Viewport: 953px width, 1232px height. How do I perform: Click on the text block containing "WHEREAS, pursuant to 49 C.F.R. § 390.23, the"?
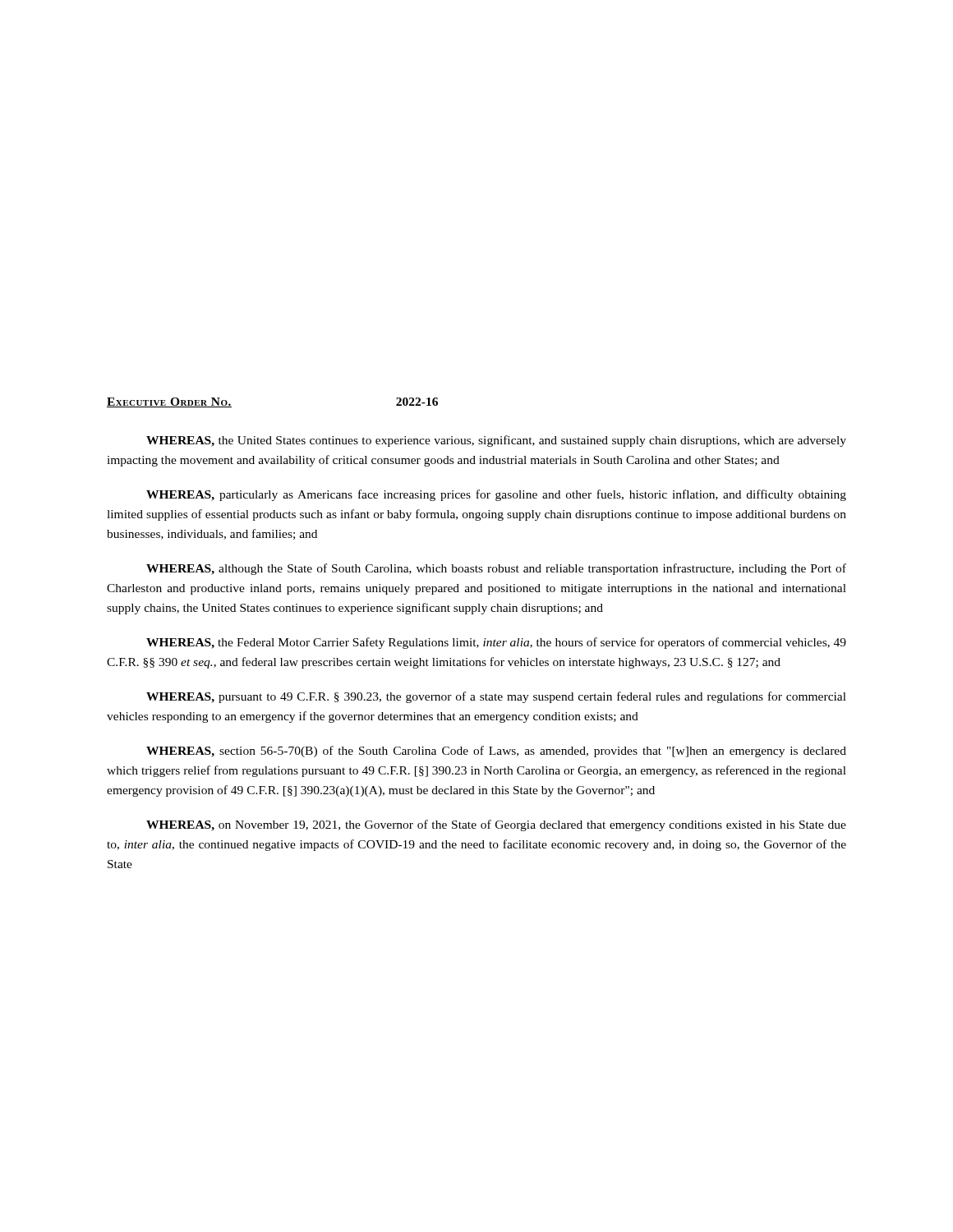pyautogui.click(x=476, y=706)
